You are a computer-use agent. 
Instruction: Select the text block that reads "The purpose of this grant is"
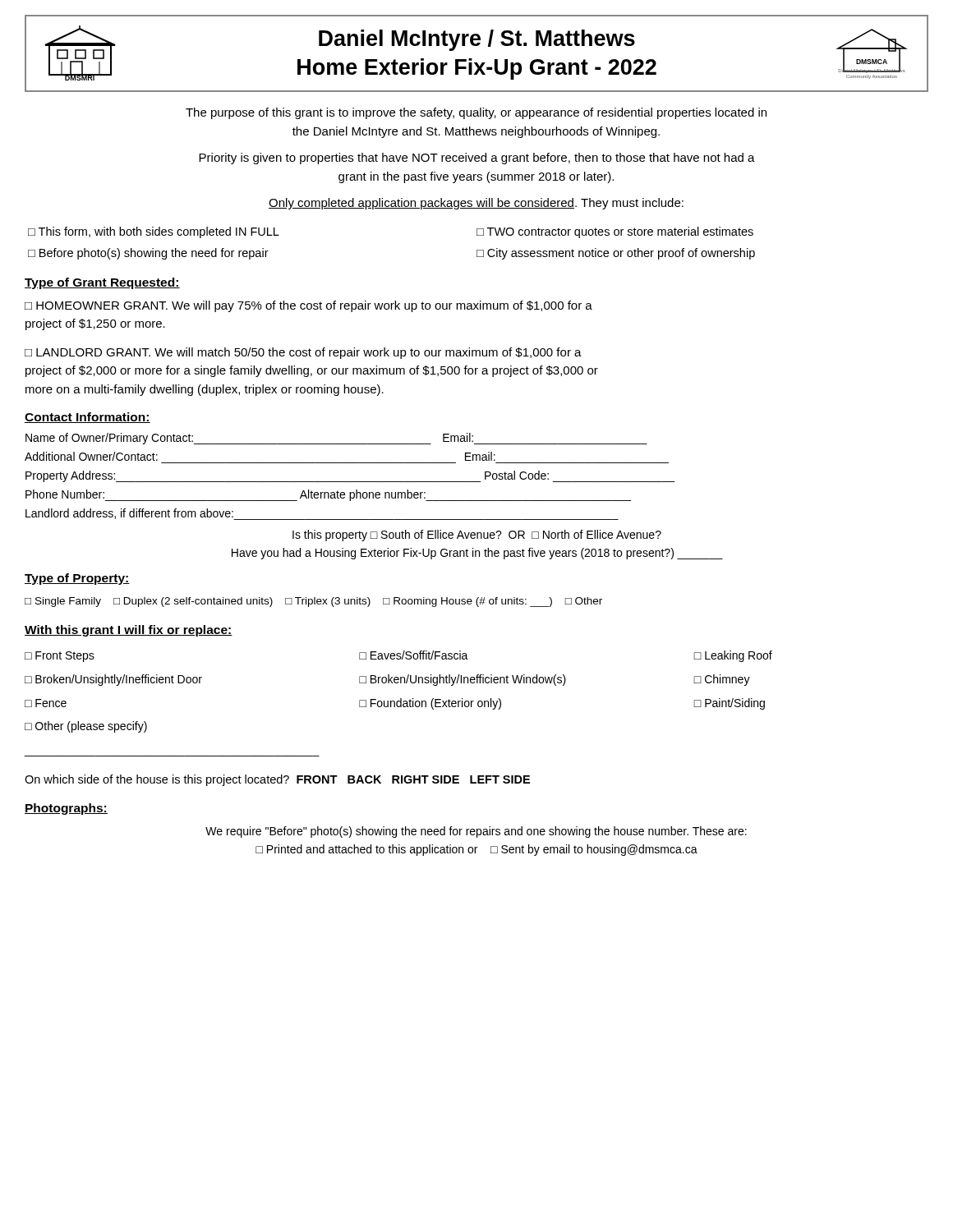476,122
